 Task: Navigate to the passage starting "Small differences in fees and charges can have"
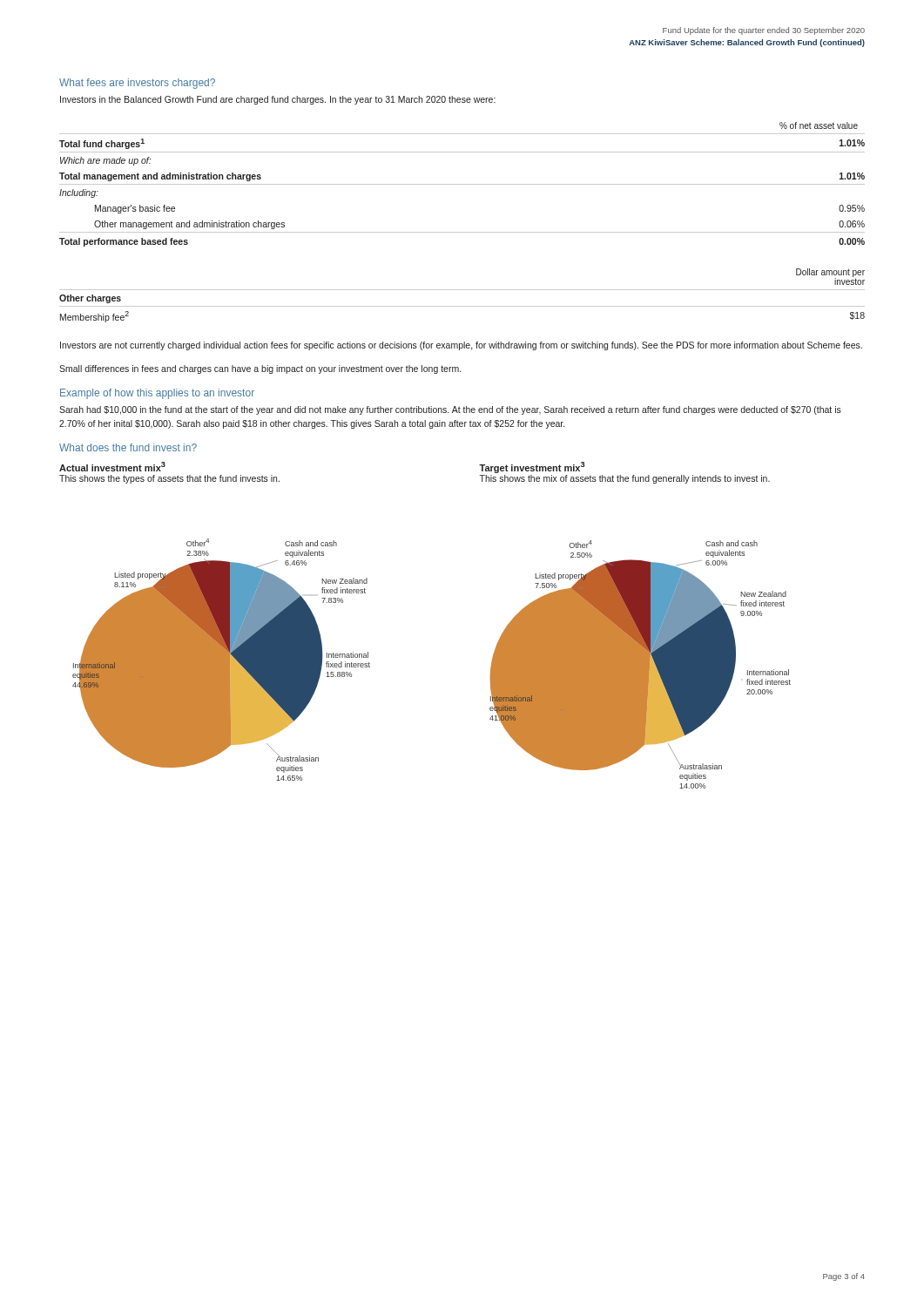point(260,369)
